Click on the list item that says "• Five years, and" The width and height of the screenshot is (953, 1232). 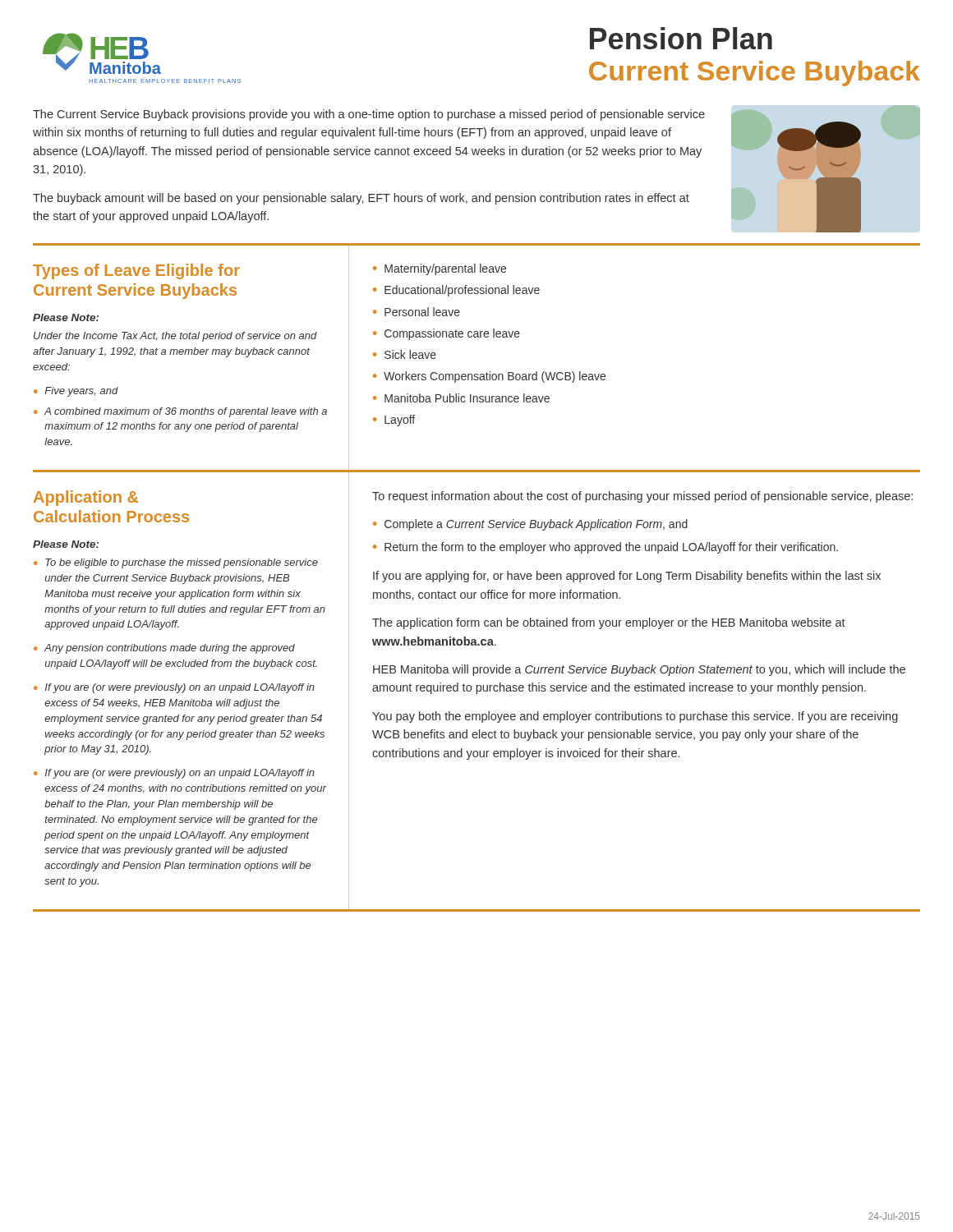point(75,391)
